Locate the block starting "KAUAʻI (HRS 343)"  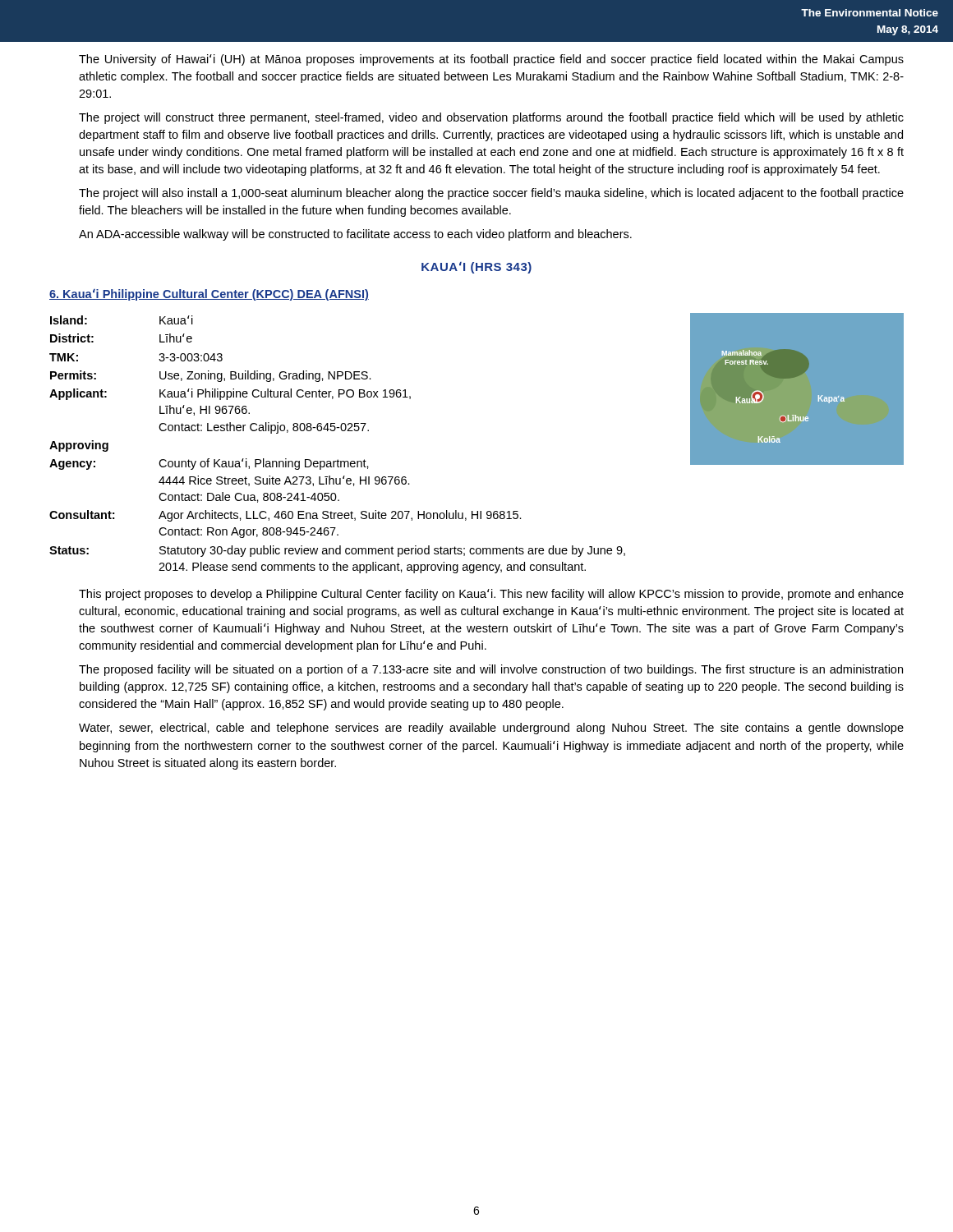[476, 267]
